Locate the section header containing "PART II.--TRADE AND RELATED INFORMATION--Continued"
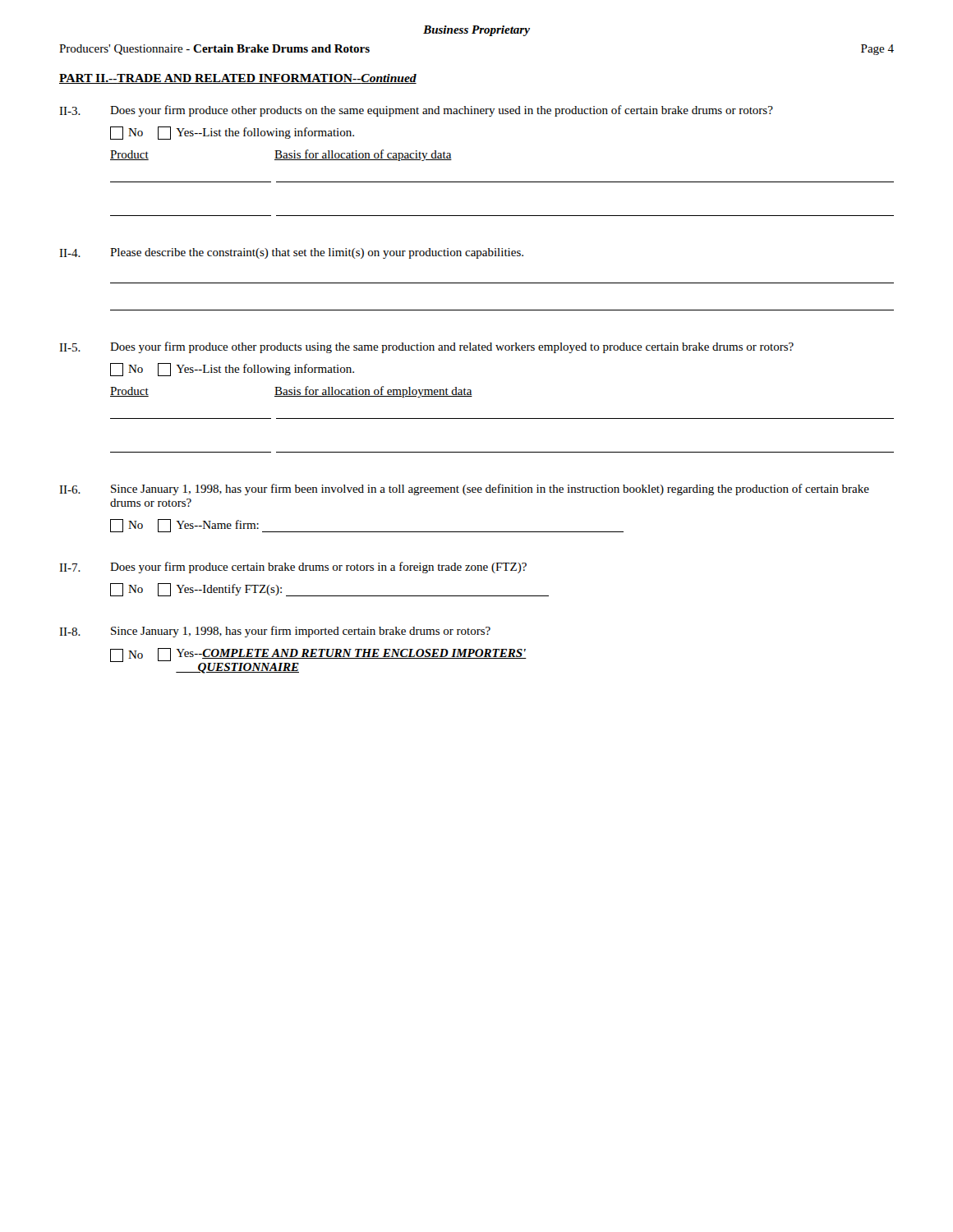The height and width of the screenshot is (1232, 953). point(238,78)
